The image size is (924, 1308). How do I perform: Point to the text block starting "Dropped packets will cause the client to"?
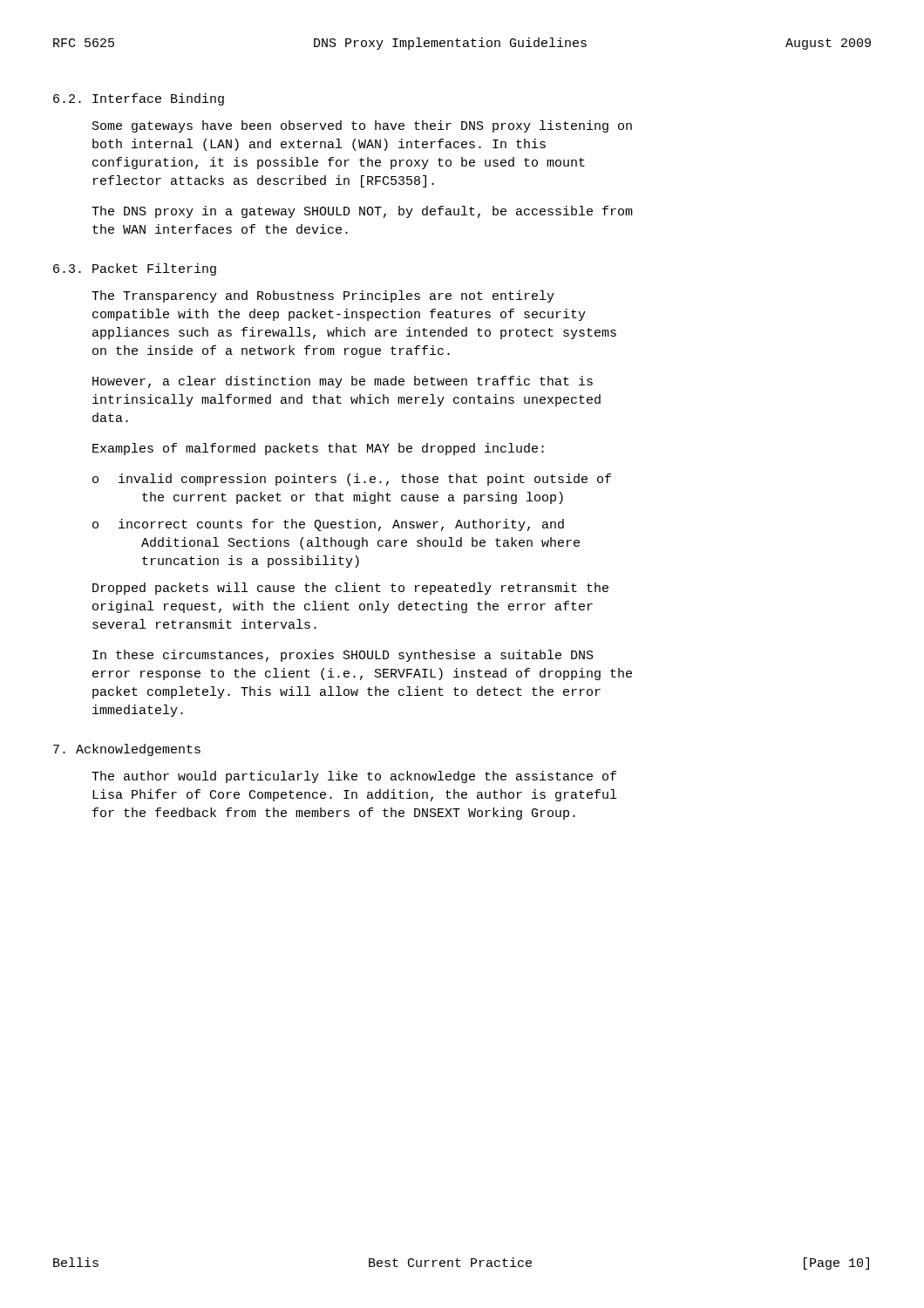tap(350, 607)
